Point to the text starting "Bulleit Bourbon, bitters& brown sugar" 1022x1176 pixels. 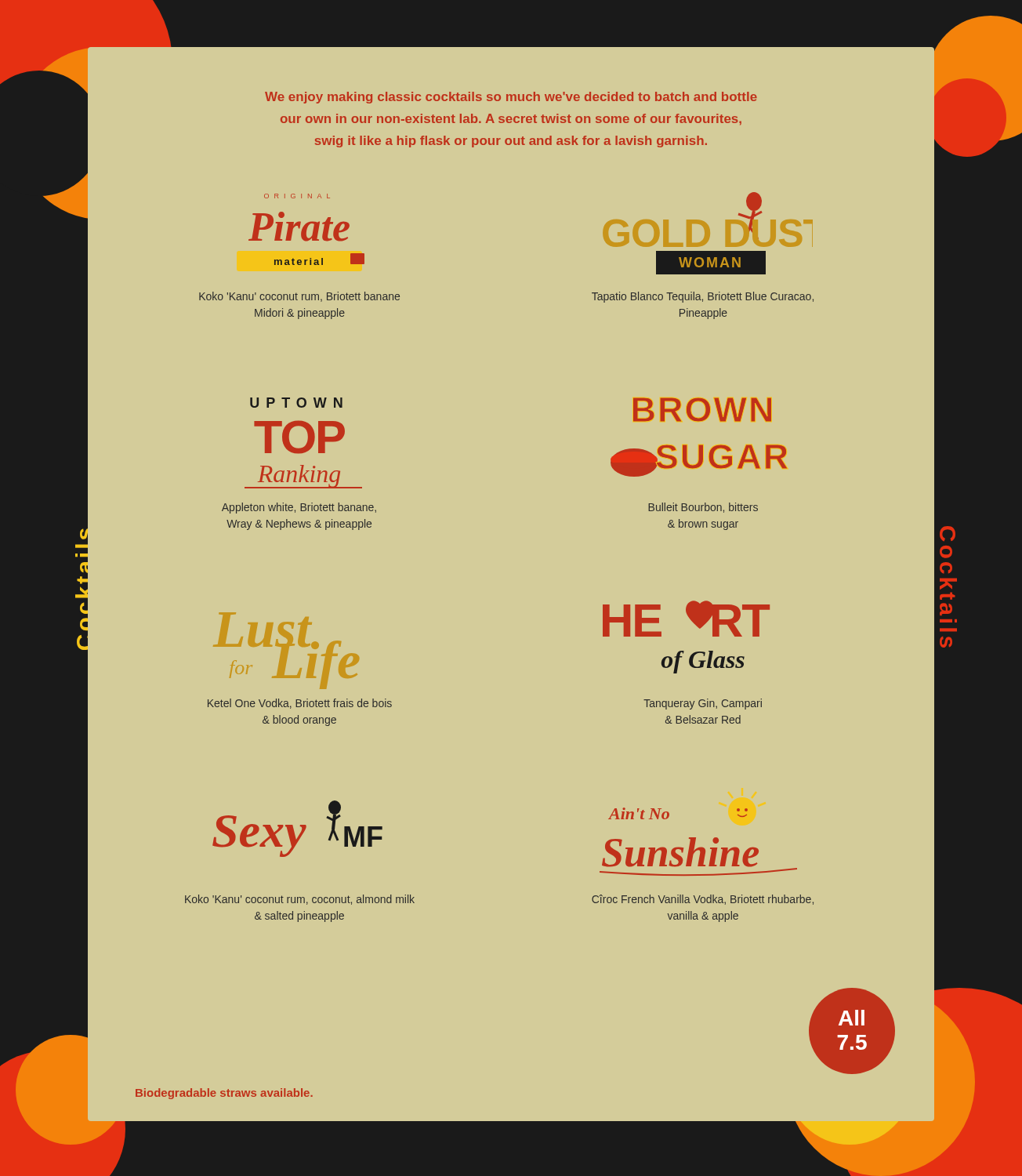(x=703, y=515)
